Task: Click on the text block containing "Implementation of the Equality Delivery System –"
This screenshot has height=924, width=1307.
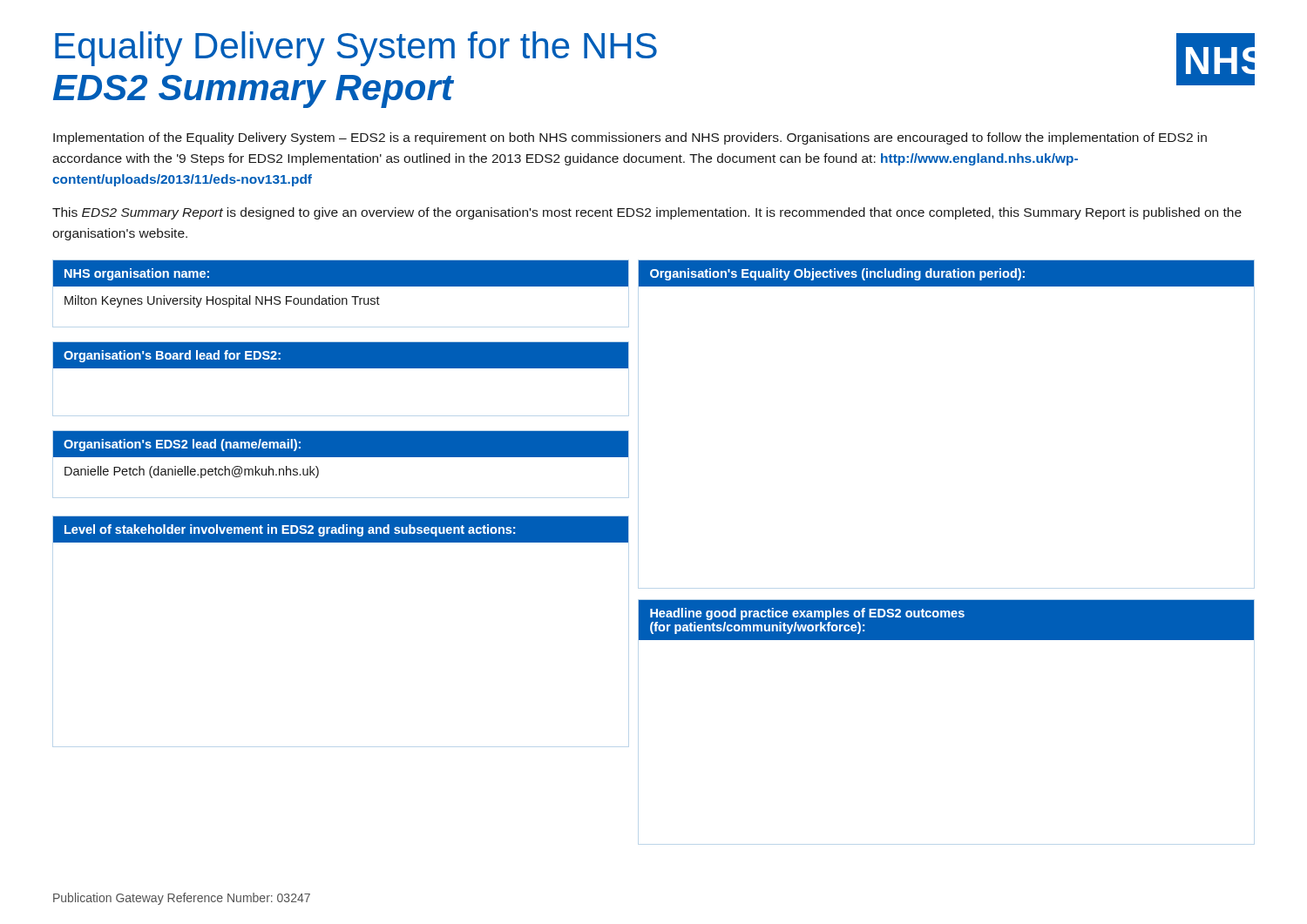Action: coord(630,158)
